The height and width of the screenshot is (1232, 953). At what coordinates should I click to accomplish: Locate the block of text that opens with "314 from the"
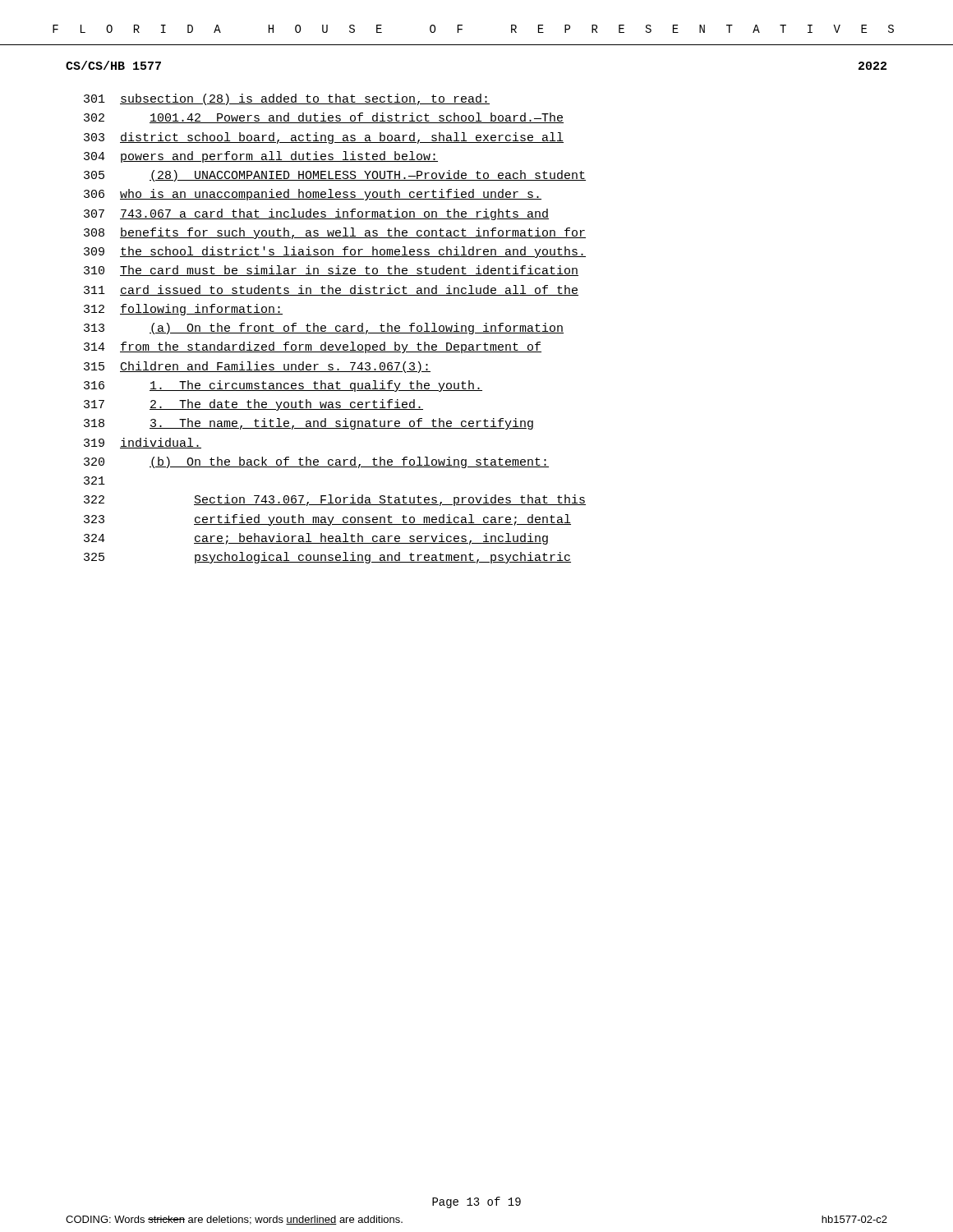[x=476, y=348]
